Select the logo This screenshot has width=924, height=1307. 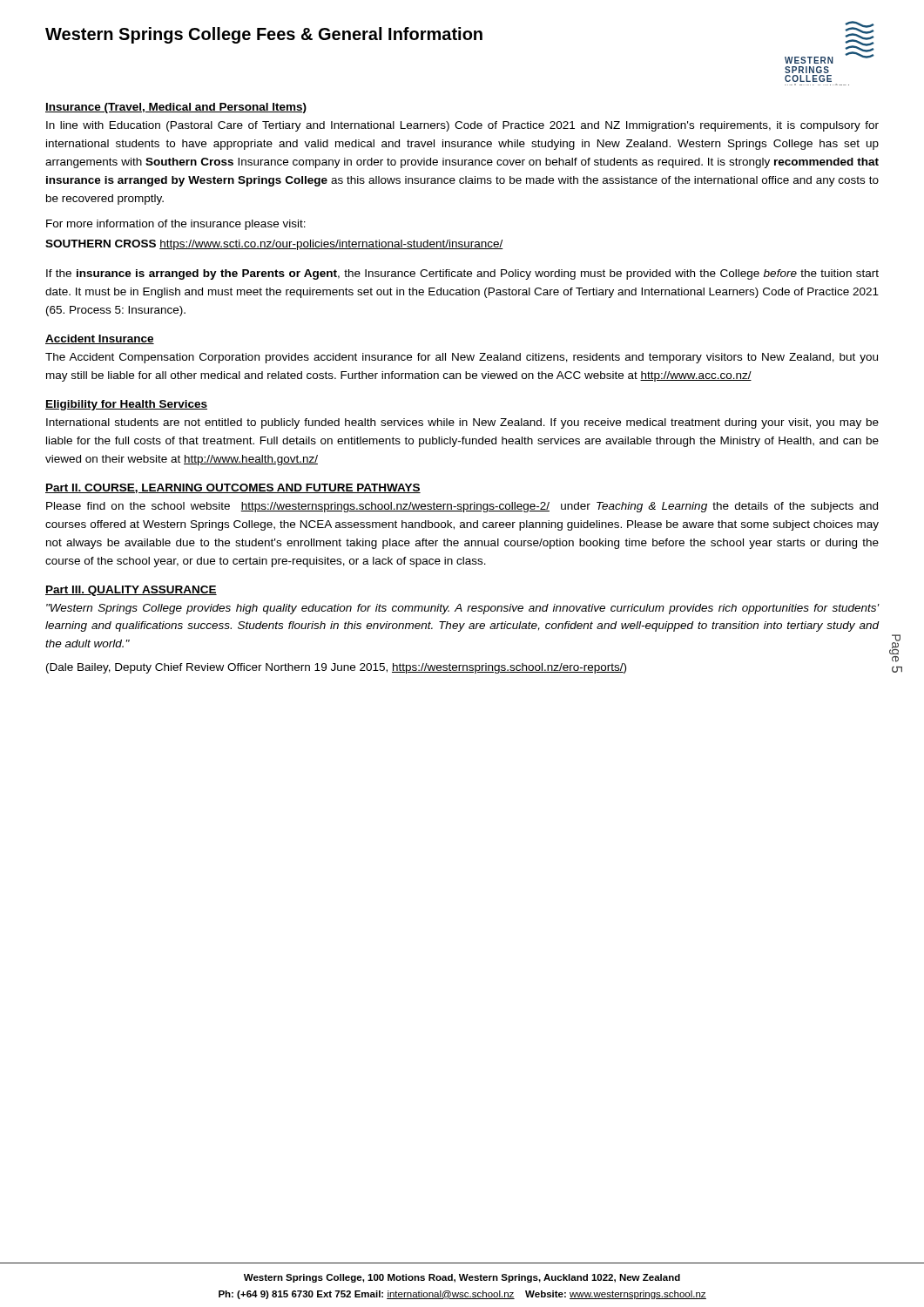point(831,52)
